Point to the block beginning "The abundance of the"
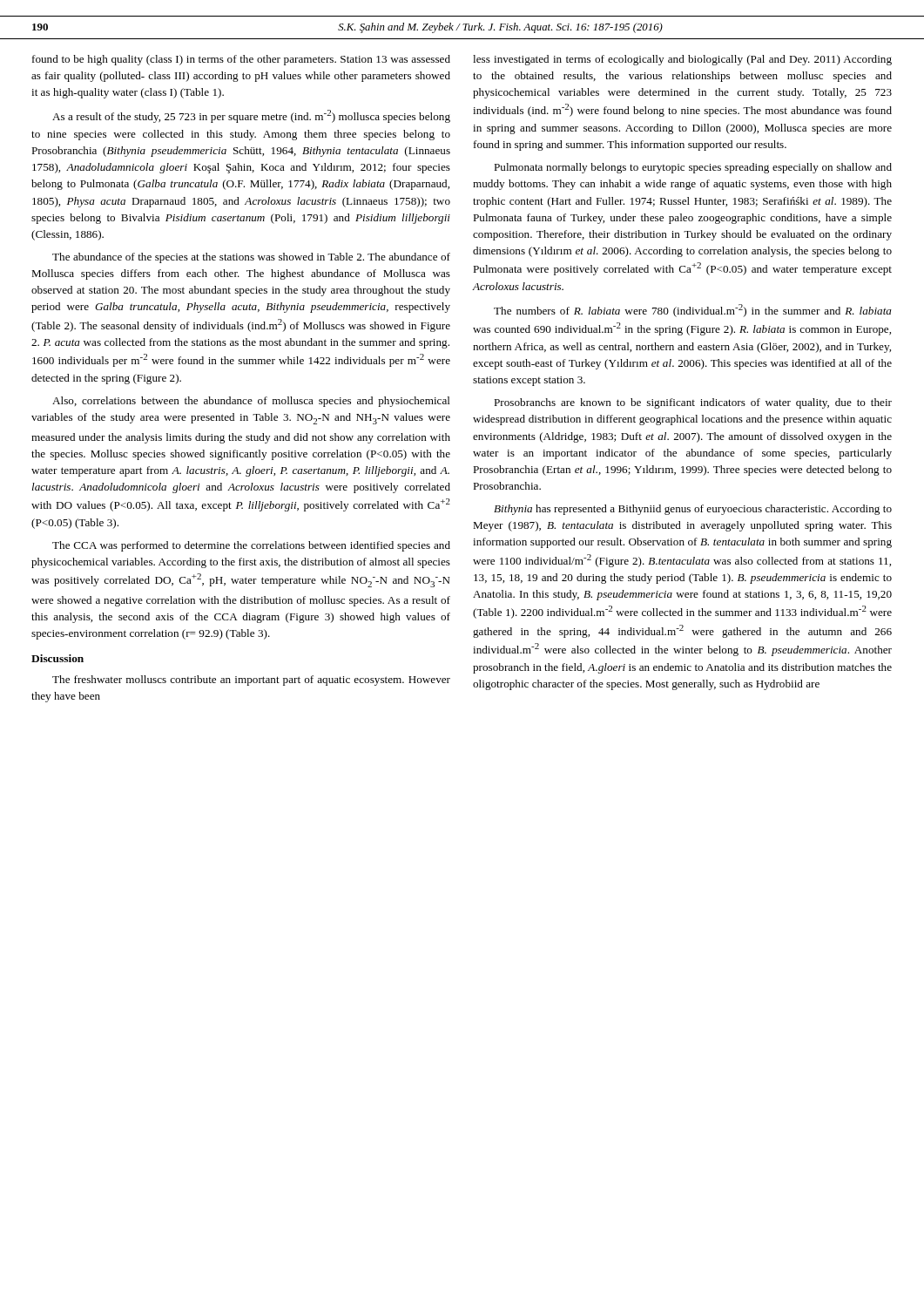This screenshot has height=1307, width=924. 241,317
